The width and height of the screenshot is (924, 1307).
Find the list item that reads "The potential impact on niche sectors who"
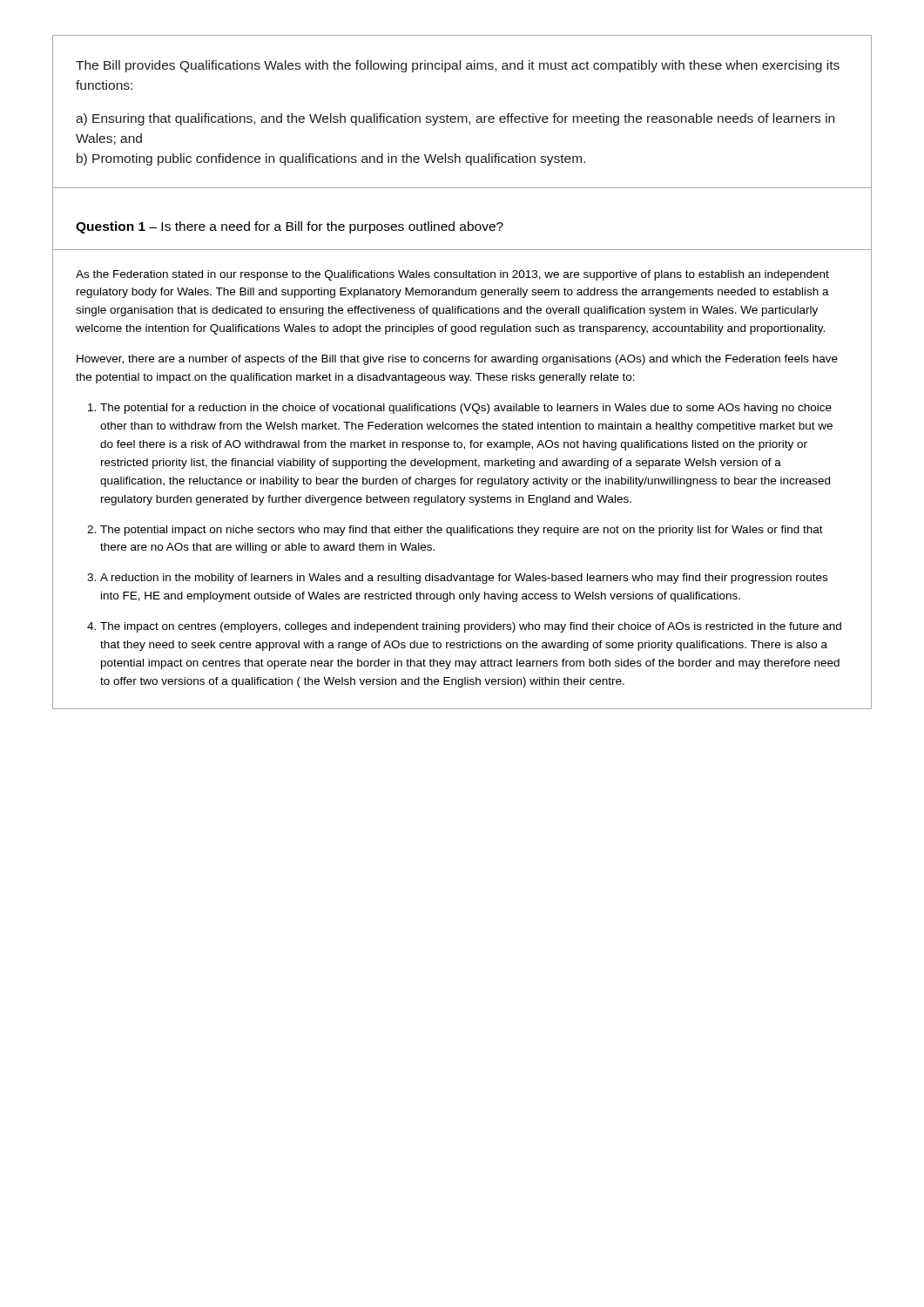(x=461, y=538)
